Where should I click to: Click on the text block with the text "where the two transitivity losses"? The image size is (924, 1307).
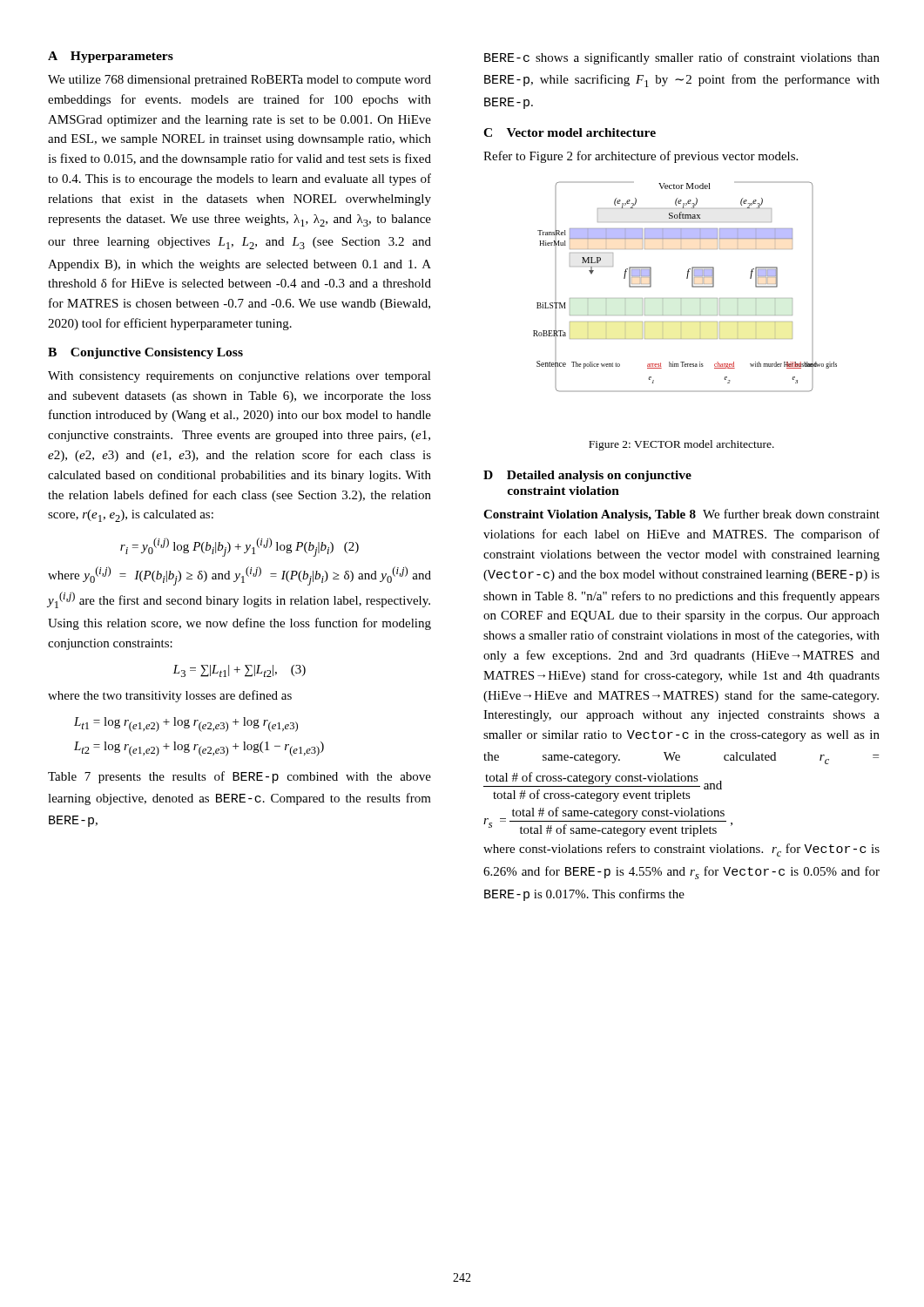coord(170,695)
